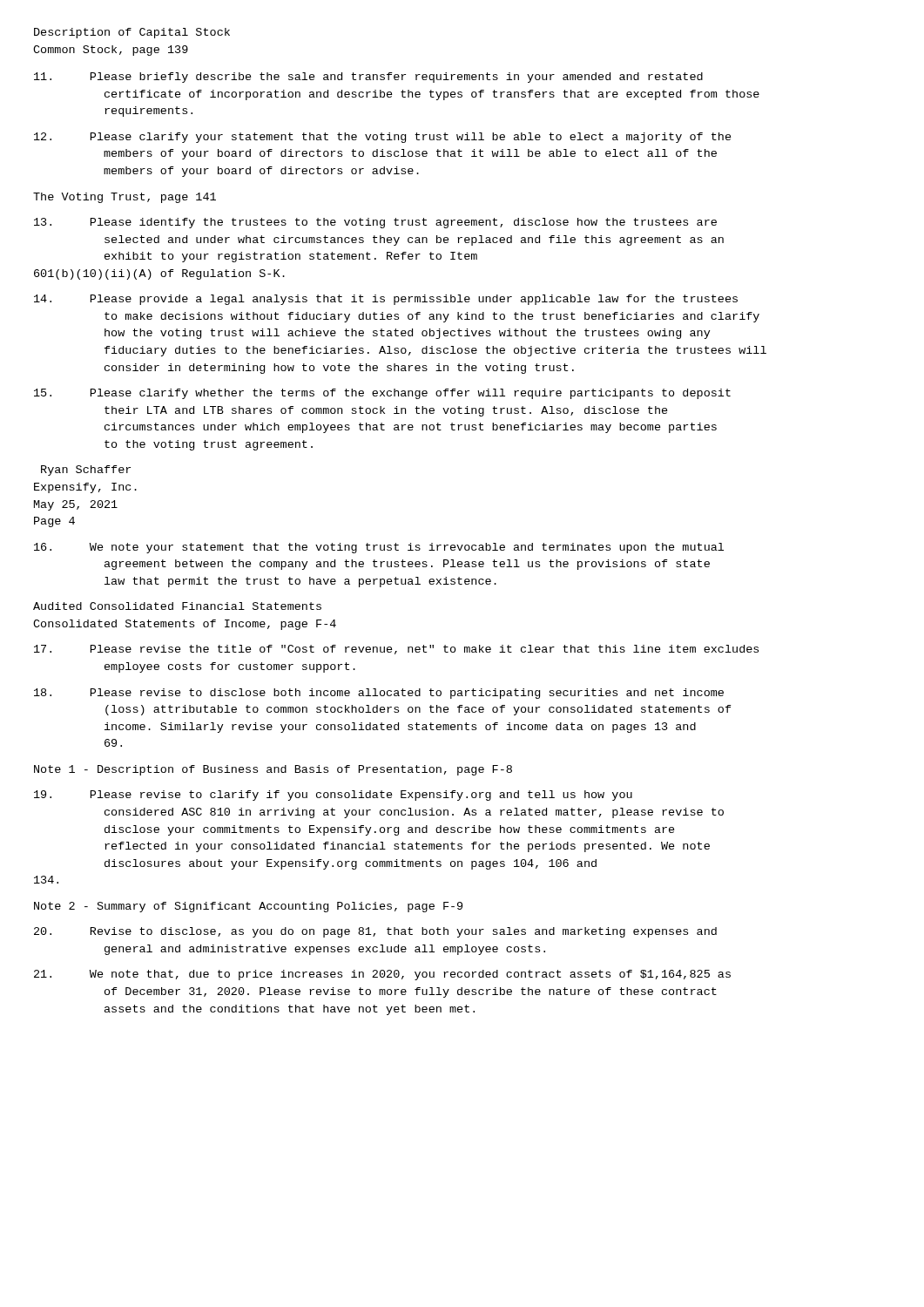Select the text block that says "We note that, due"

[x=382, y=992]
